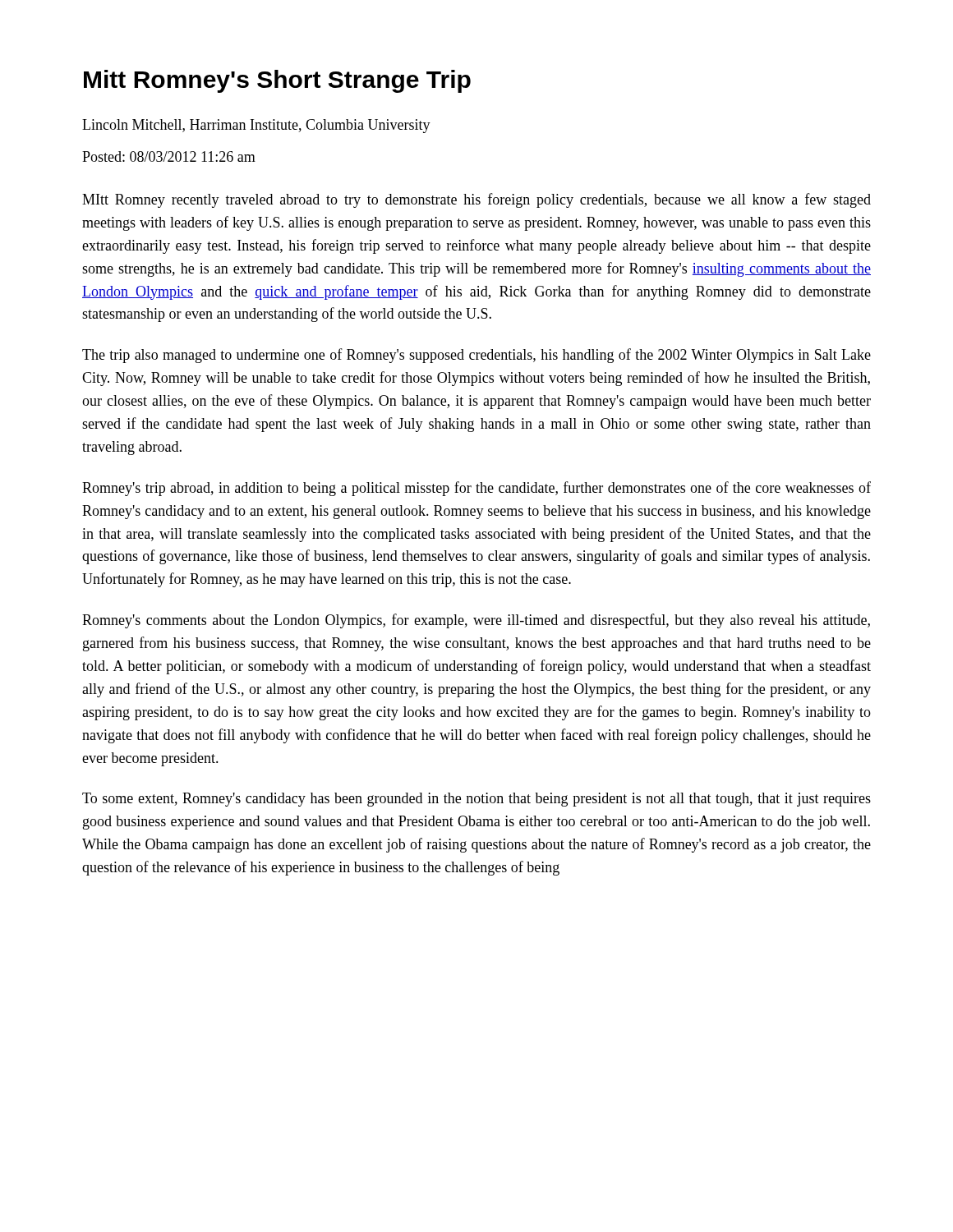Select the title
The image size is (953, 1232).
277,80
